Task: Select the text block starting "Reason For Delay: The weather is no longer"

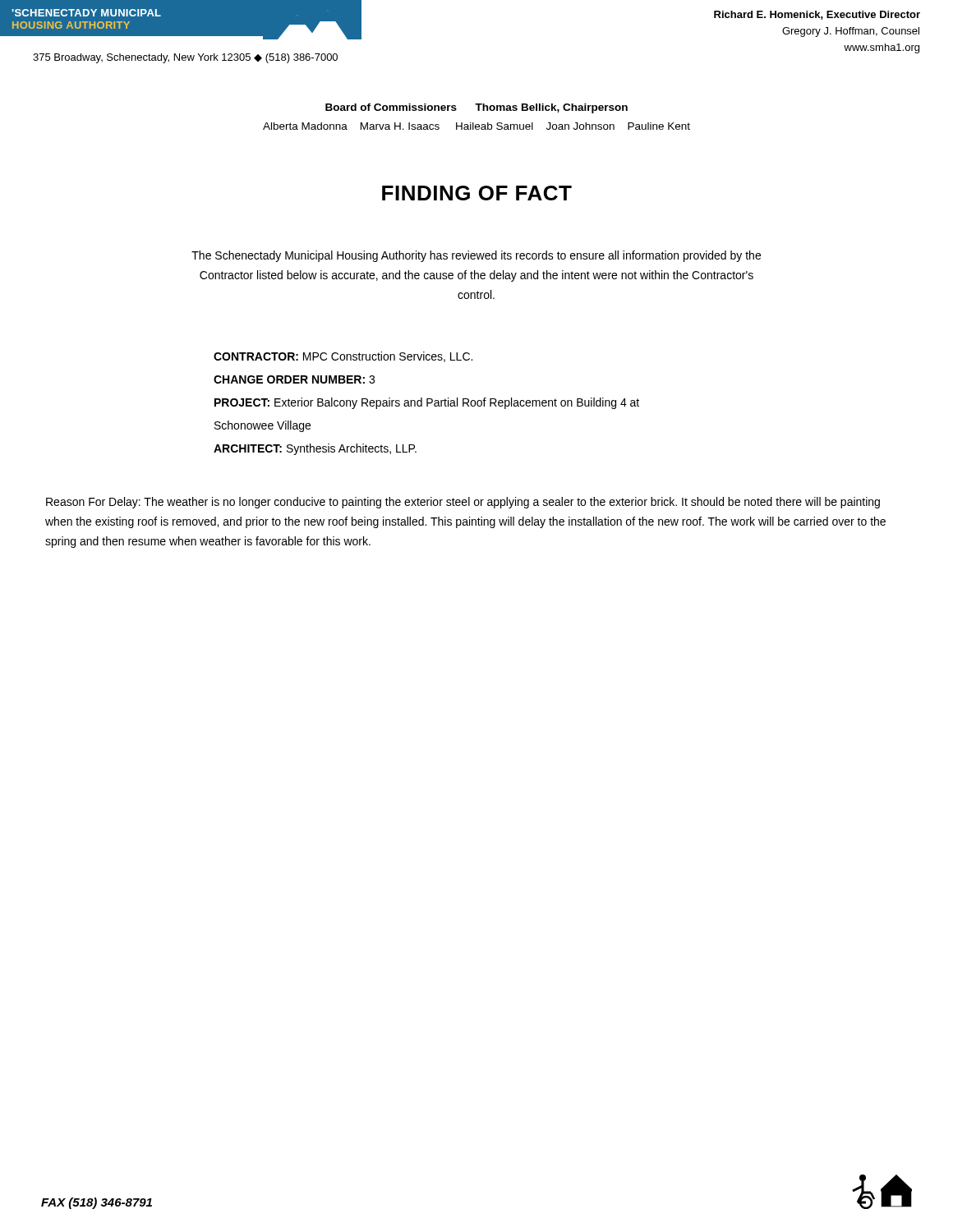Action: point(466,521)
